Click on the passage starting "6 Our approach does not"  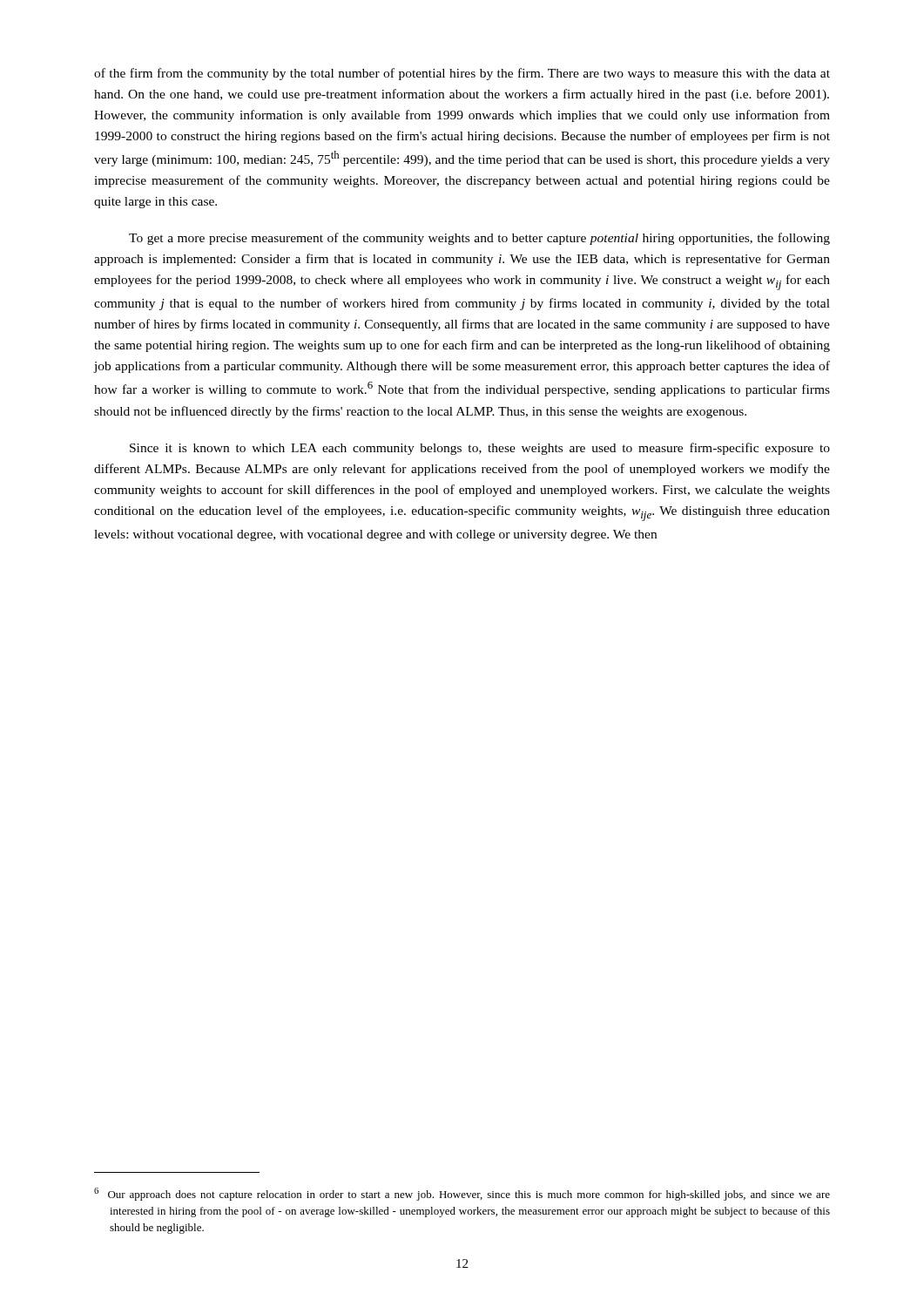pyautogui.click(x=462, y=1210)
